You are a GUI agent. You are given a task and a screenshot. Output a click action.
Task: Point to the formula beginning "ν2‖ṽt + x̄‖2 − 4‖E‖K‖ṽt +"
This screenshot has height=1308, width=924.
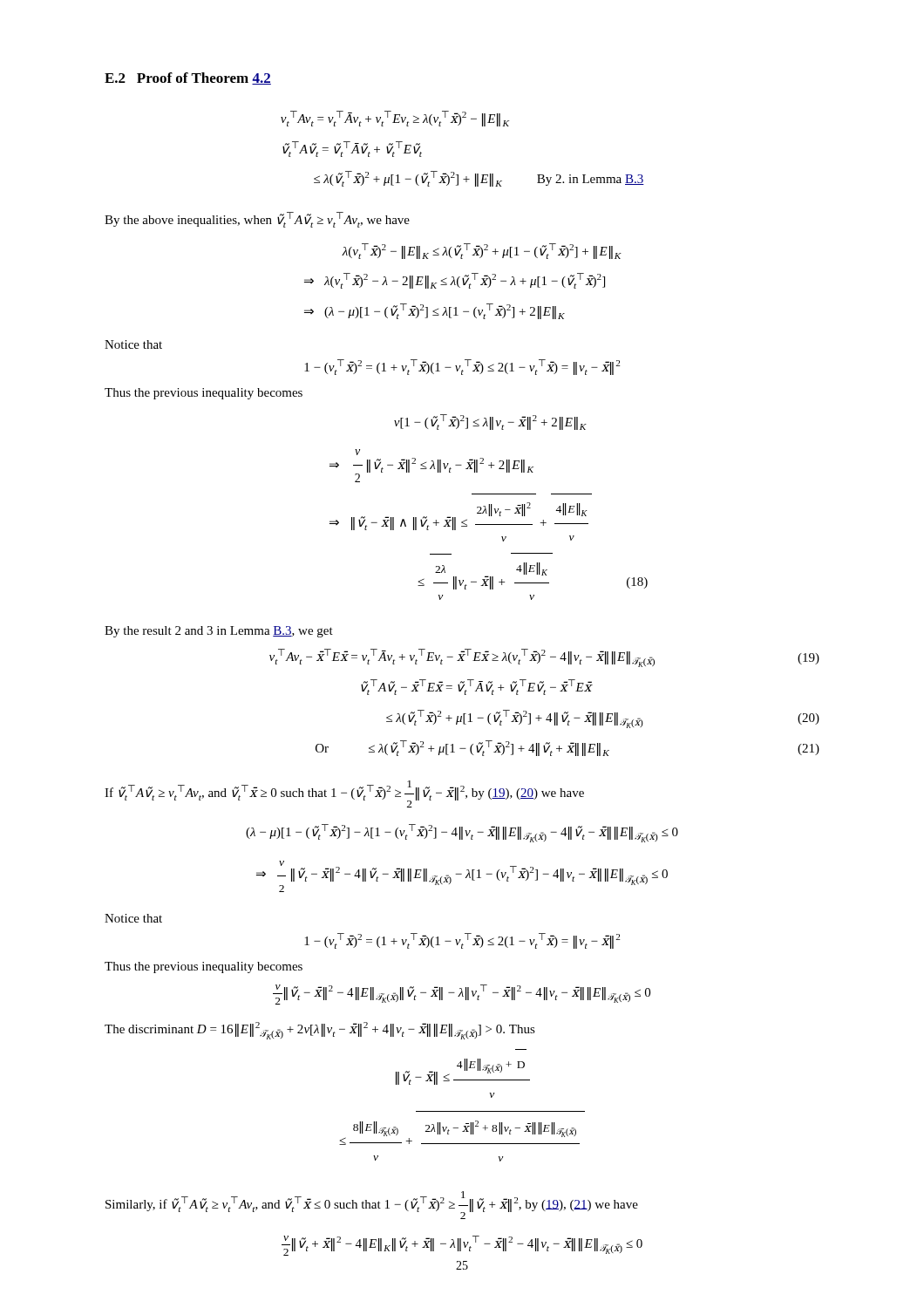(462, 1245)
